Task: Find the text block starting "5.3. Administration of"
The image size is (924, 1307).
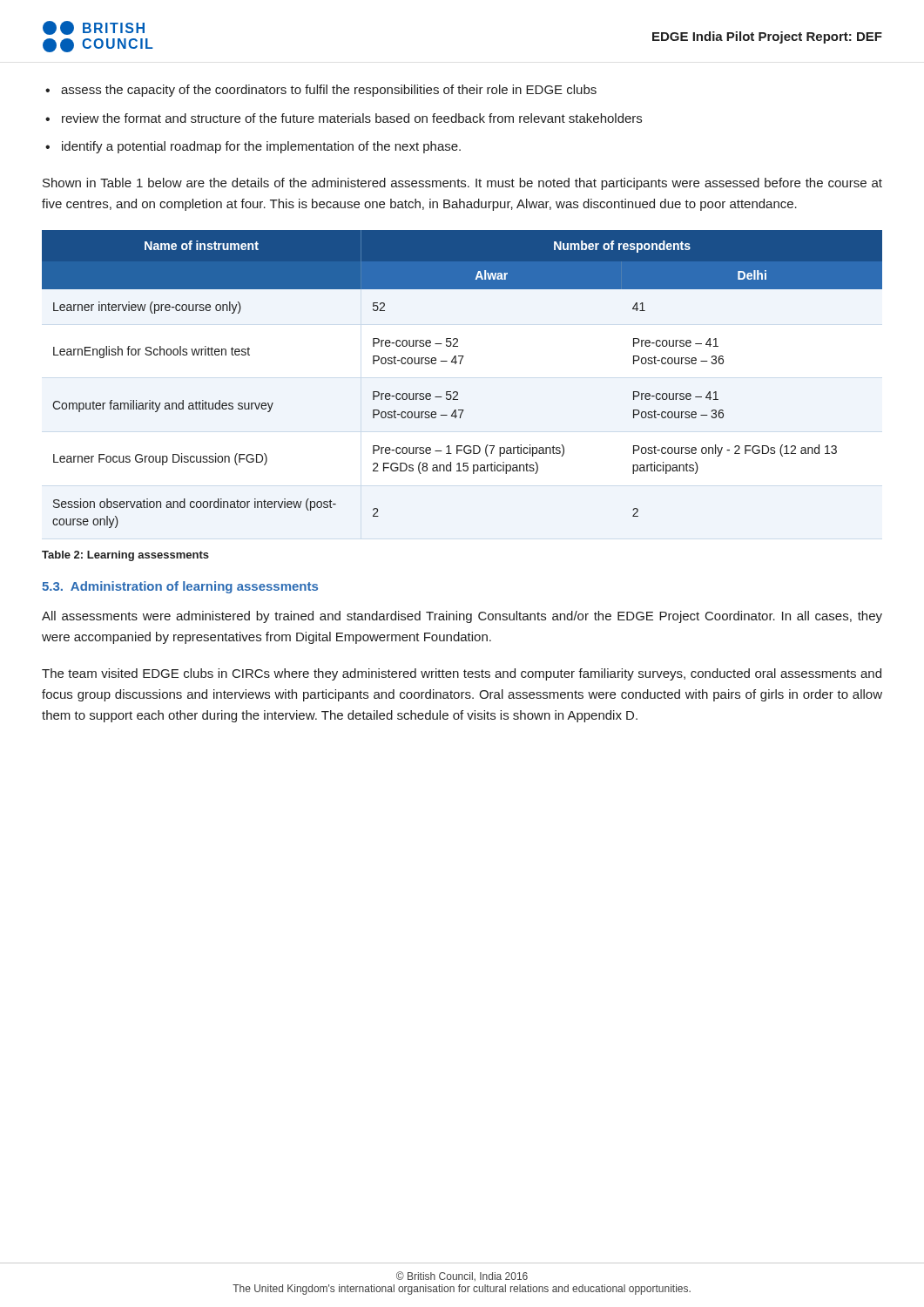Action: point(180,586)
